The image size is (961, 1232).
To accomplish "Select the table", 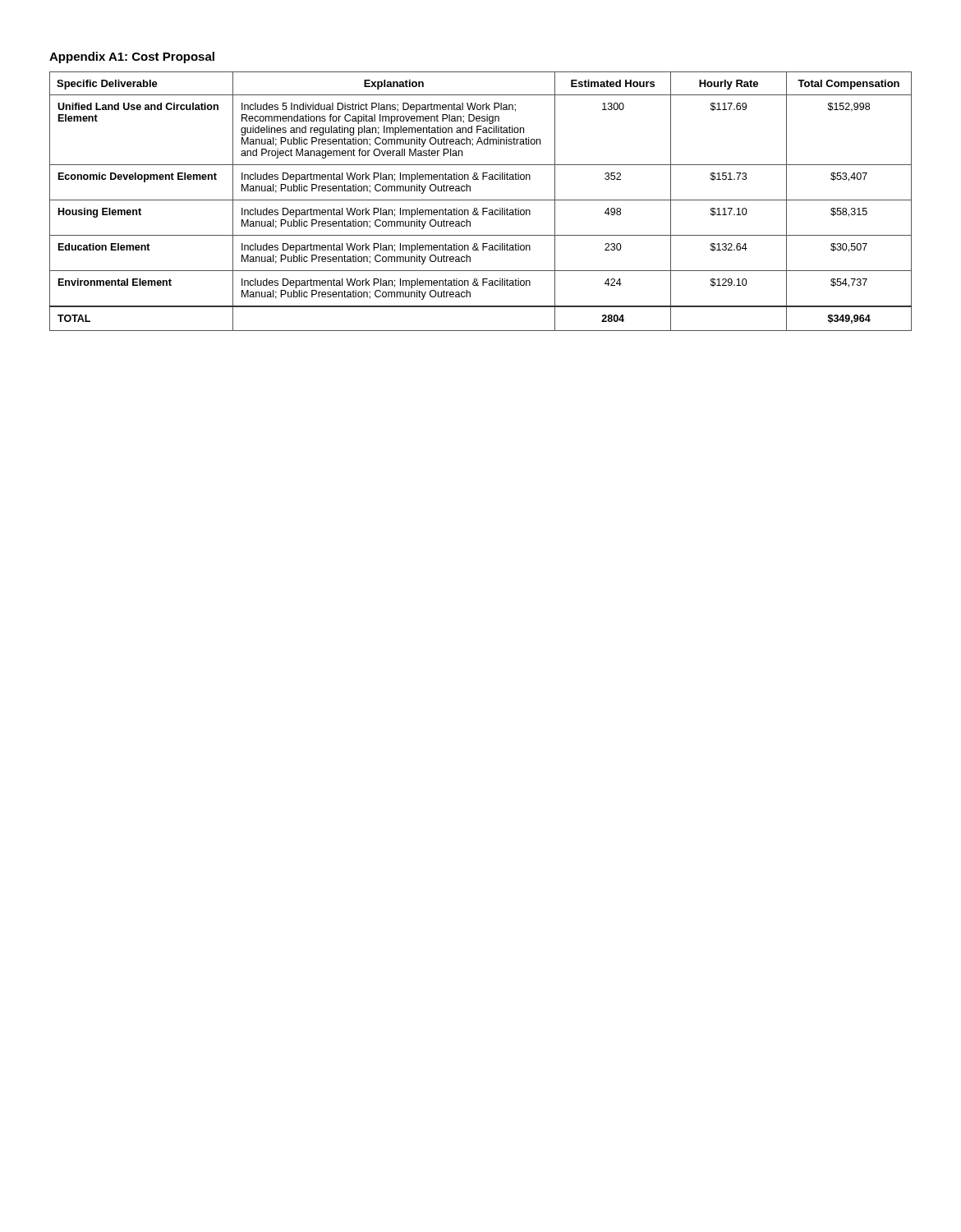I will point(480,201).
